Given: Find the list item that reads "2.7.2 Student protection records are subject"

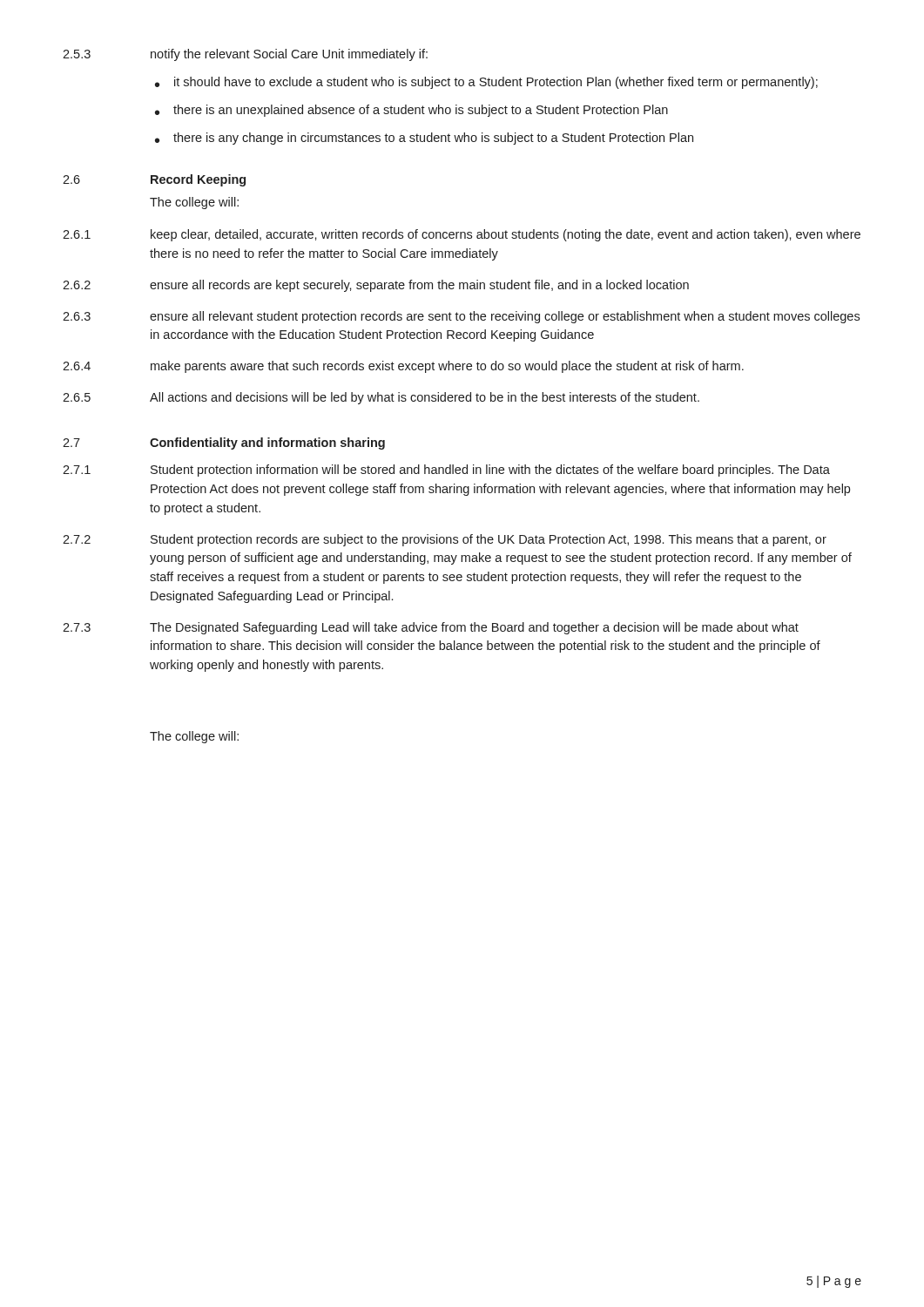Looking at the screenshot, I should (462, 568).
